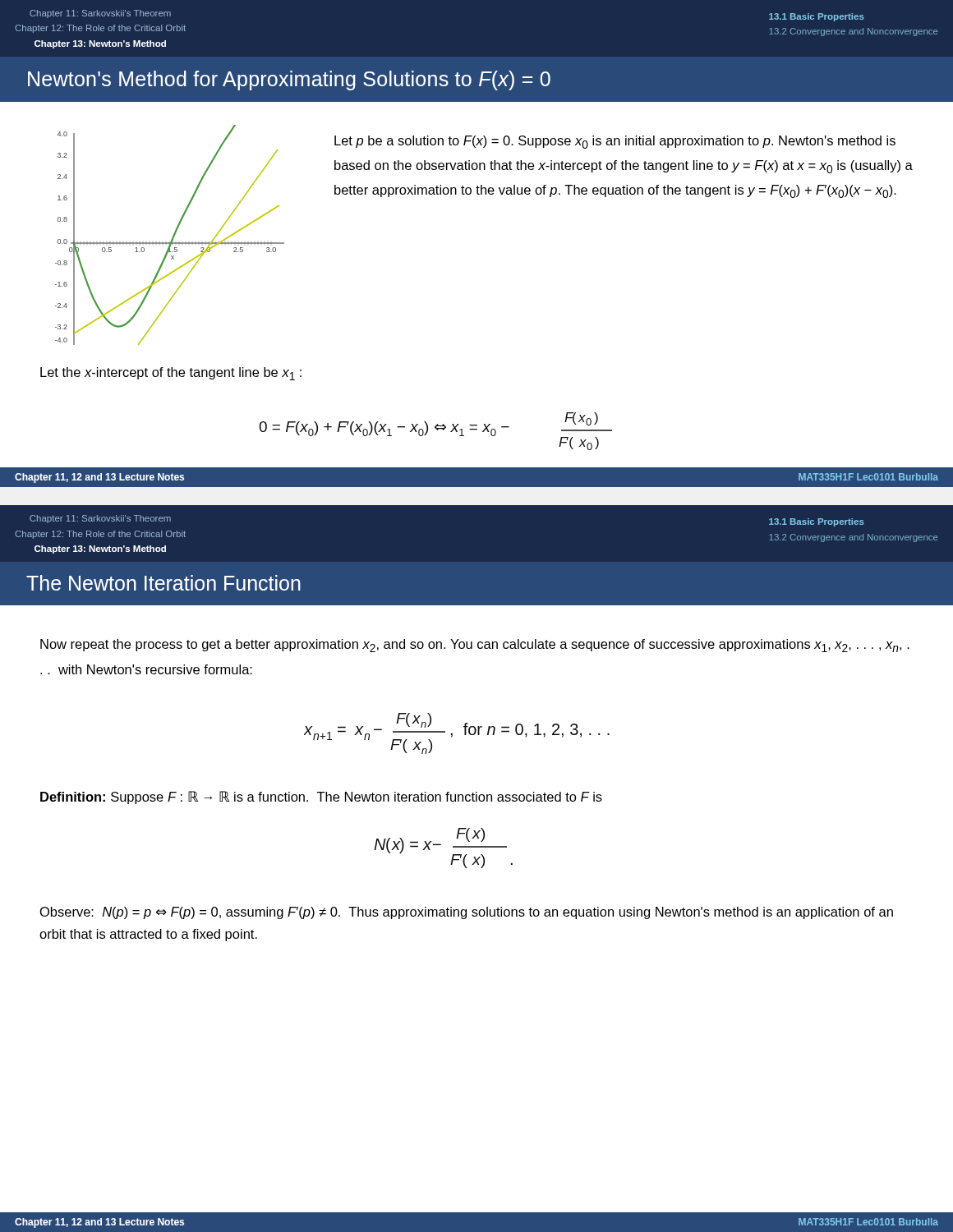Point to the text starting "x n+1 ="
Image resolution: width=953 pixels, height=1232 pixels.
click(x=476, y=731)
